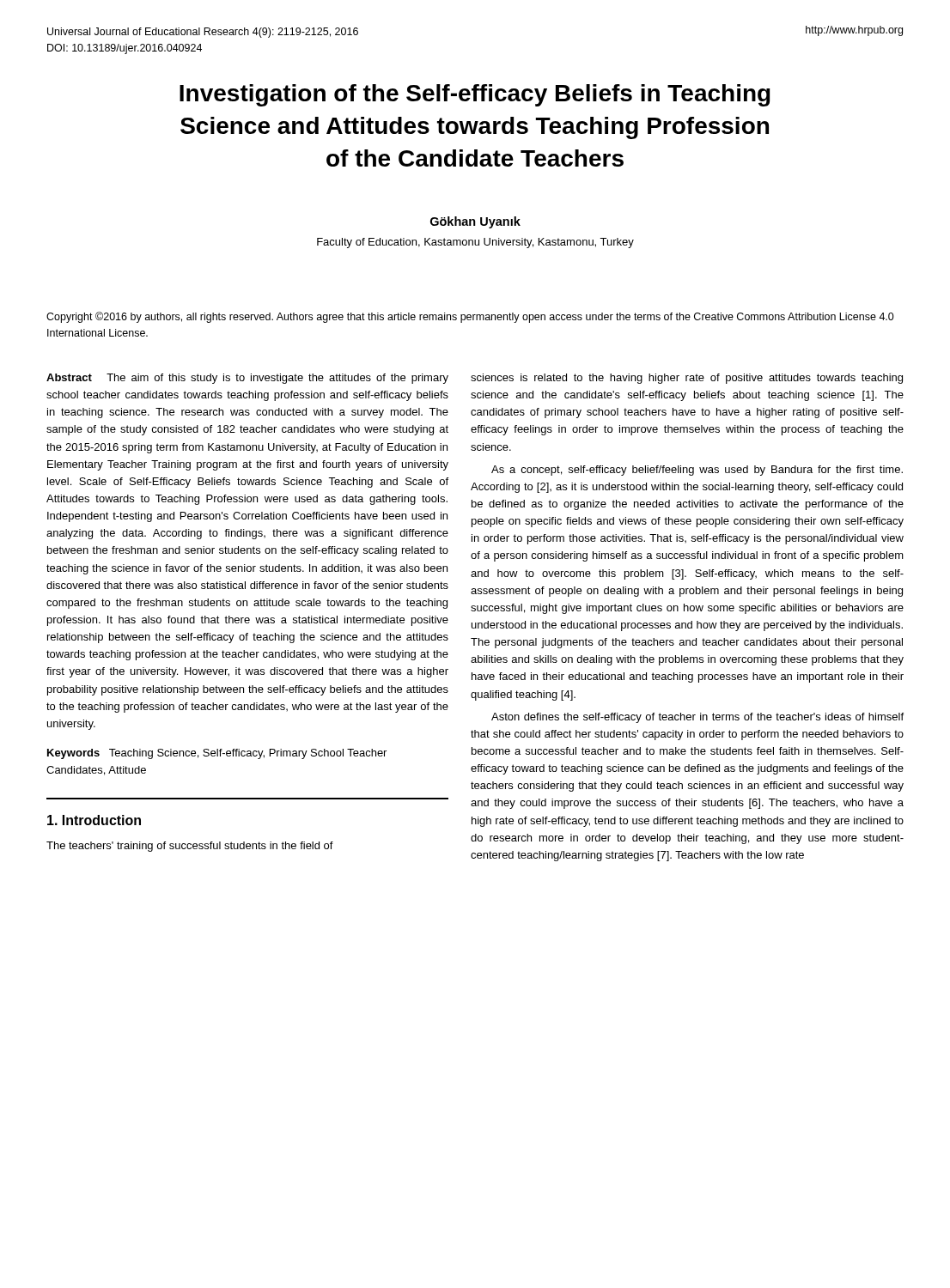Find the text starting "Gökhan Uyanık Faculty"

(x=475, y=231)
